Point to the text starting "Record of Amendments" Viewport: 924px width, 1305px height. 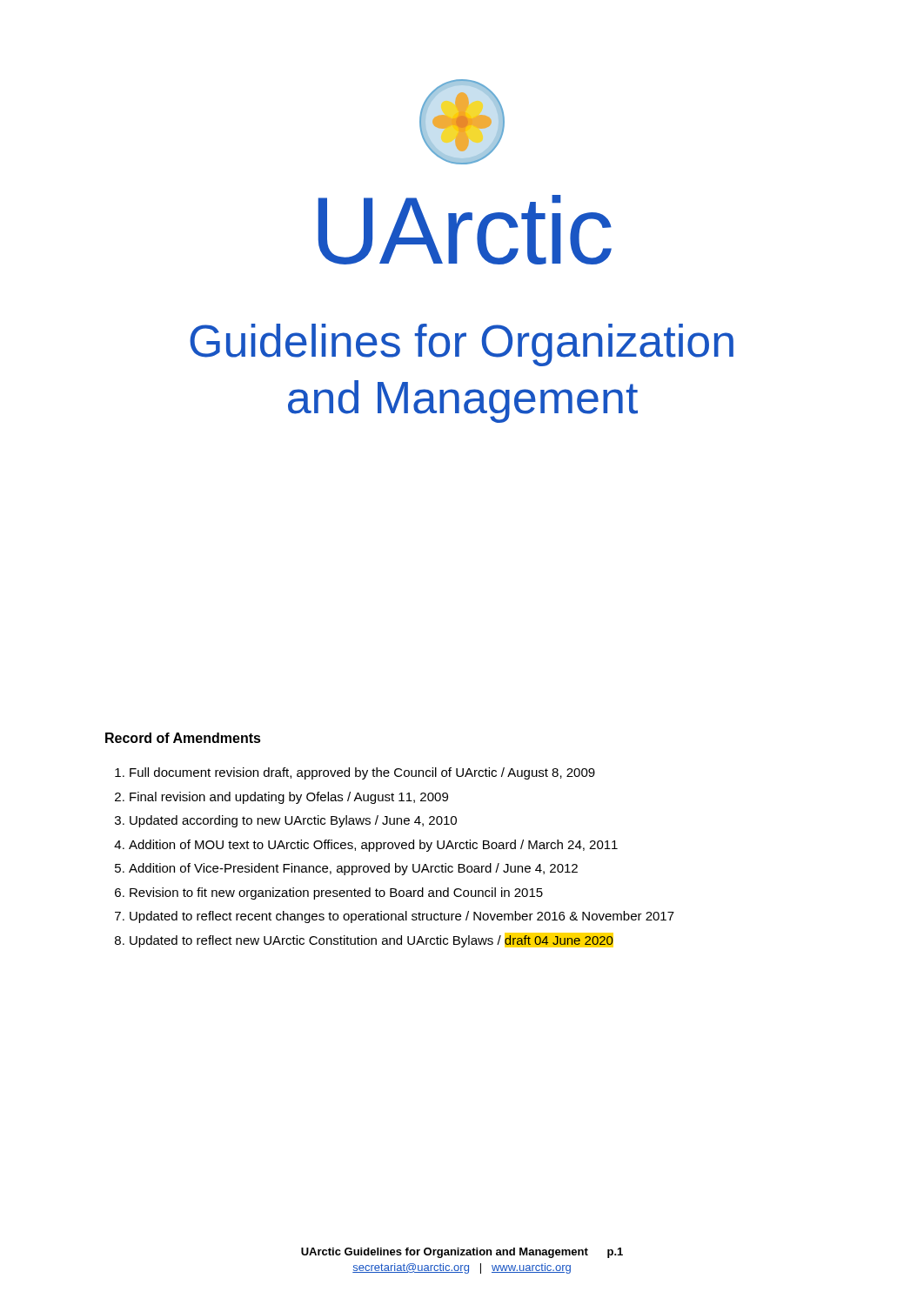click(183, 738)
